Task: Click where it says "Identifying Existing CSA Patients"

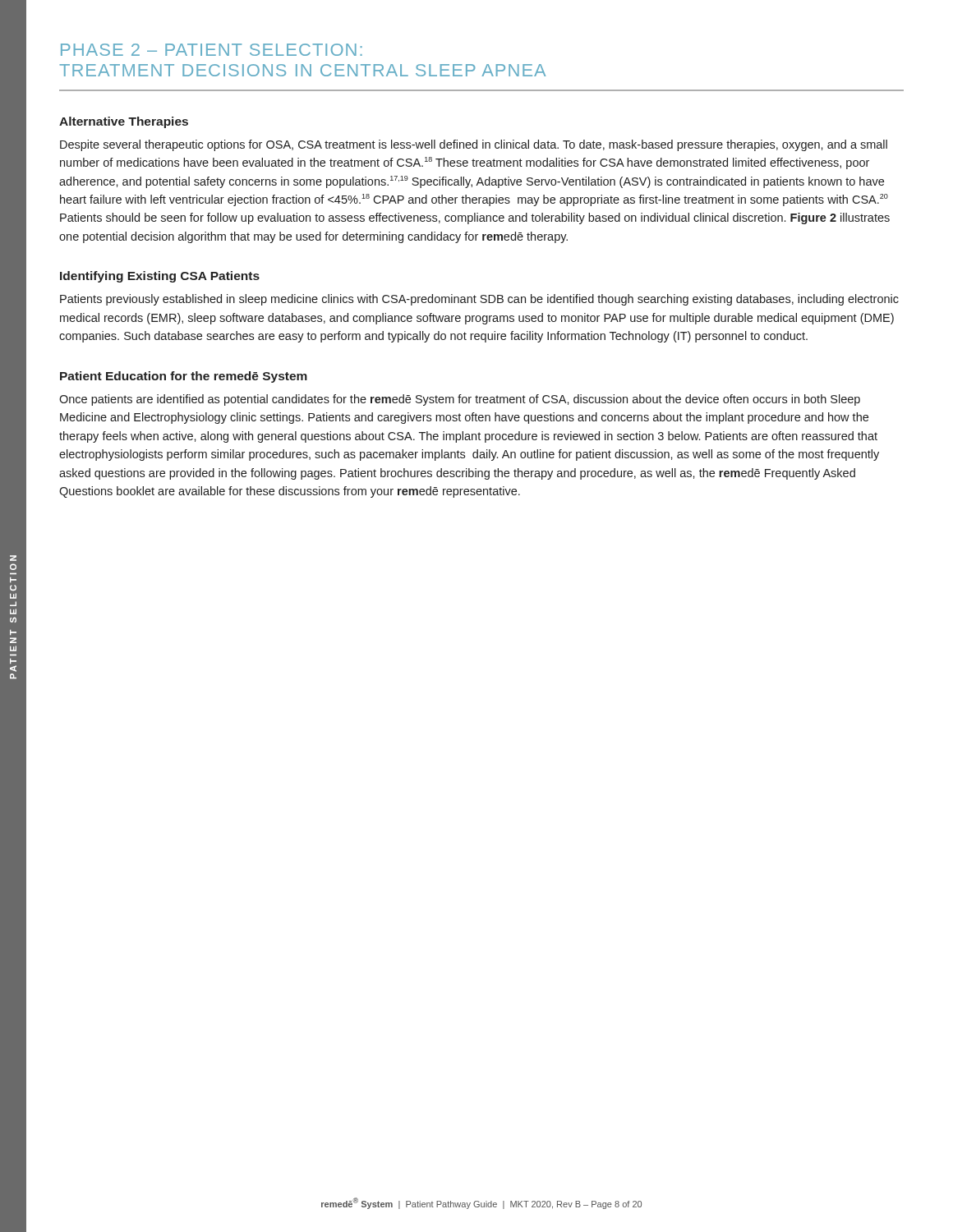Action: (x=159, y=276)
